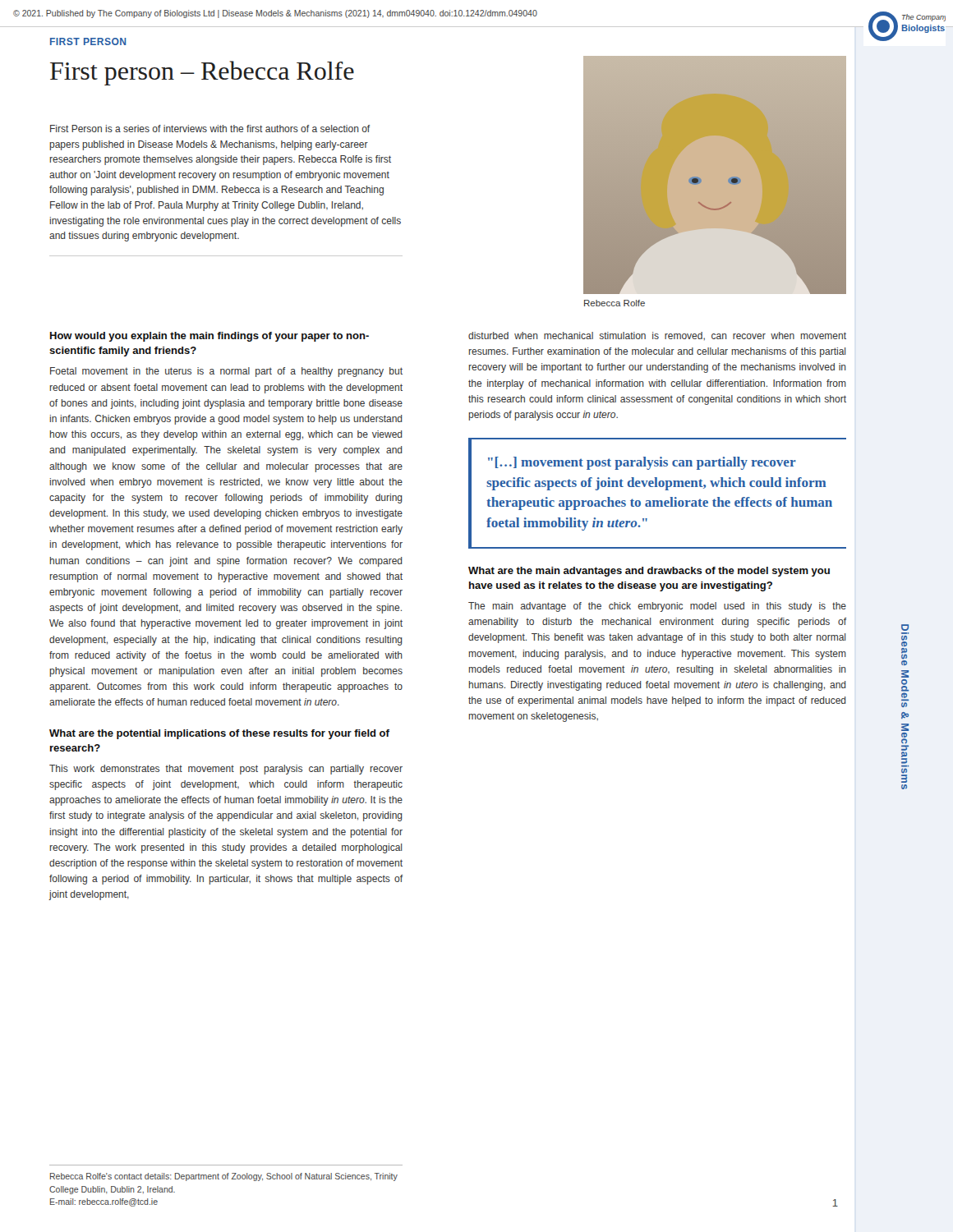Locate the photo
The height and width of the screenshot is (1232, 953).
pos(715,175)
